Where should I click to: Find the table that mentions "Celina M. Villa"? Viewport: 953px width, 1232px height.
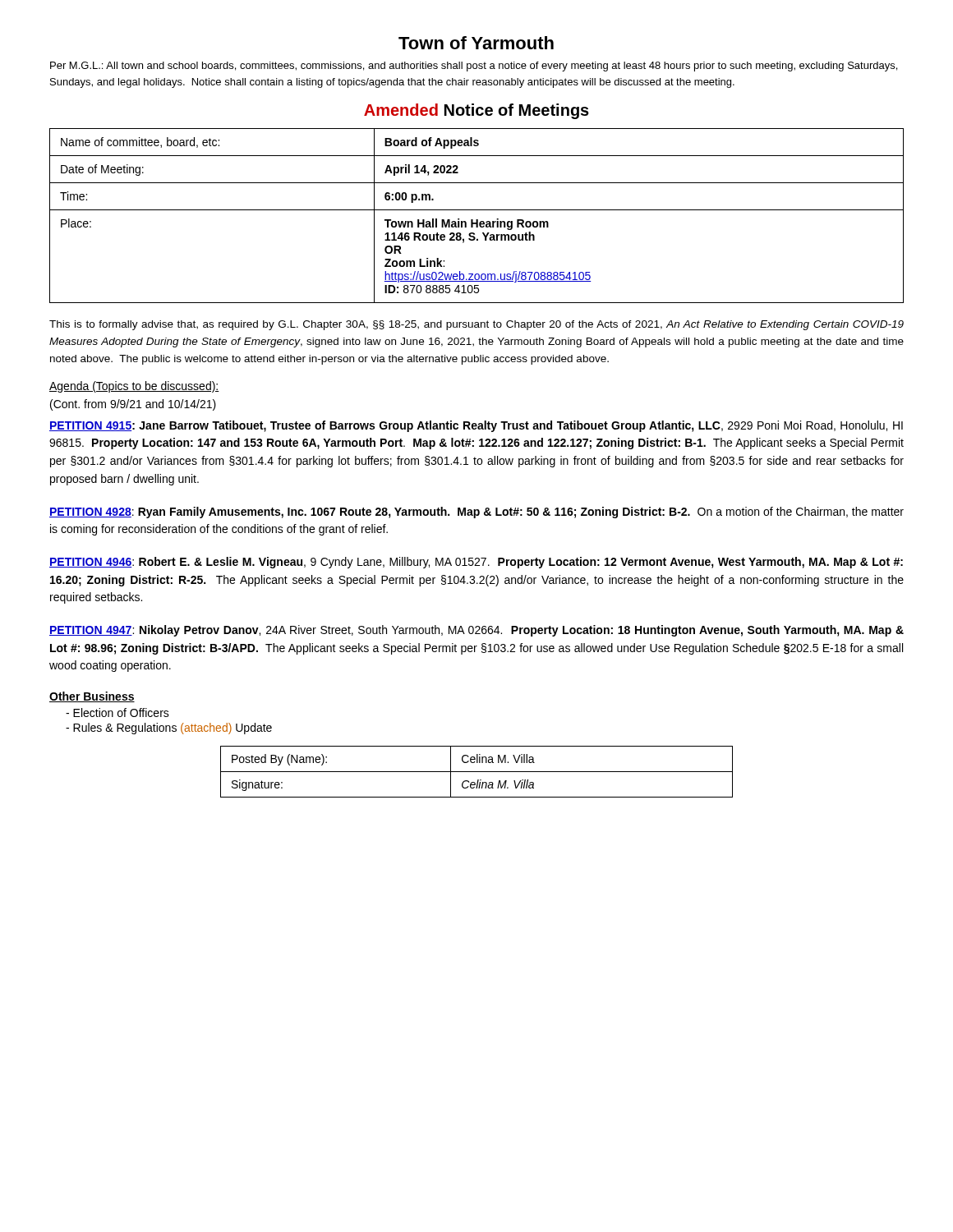click(x=476, y=772)
